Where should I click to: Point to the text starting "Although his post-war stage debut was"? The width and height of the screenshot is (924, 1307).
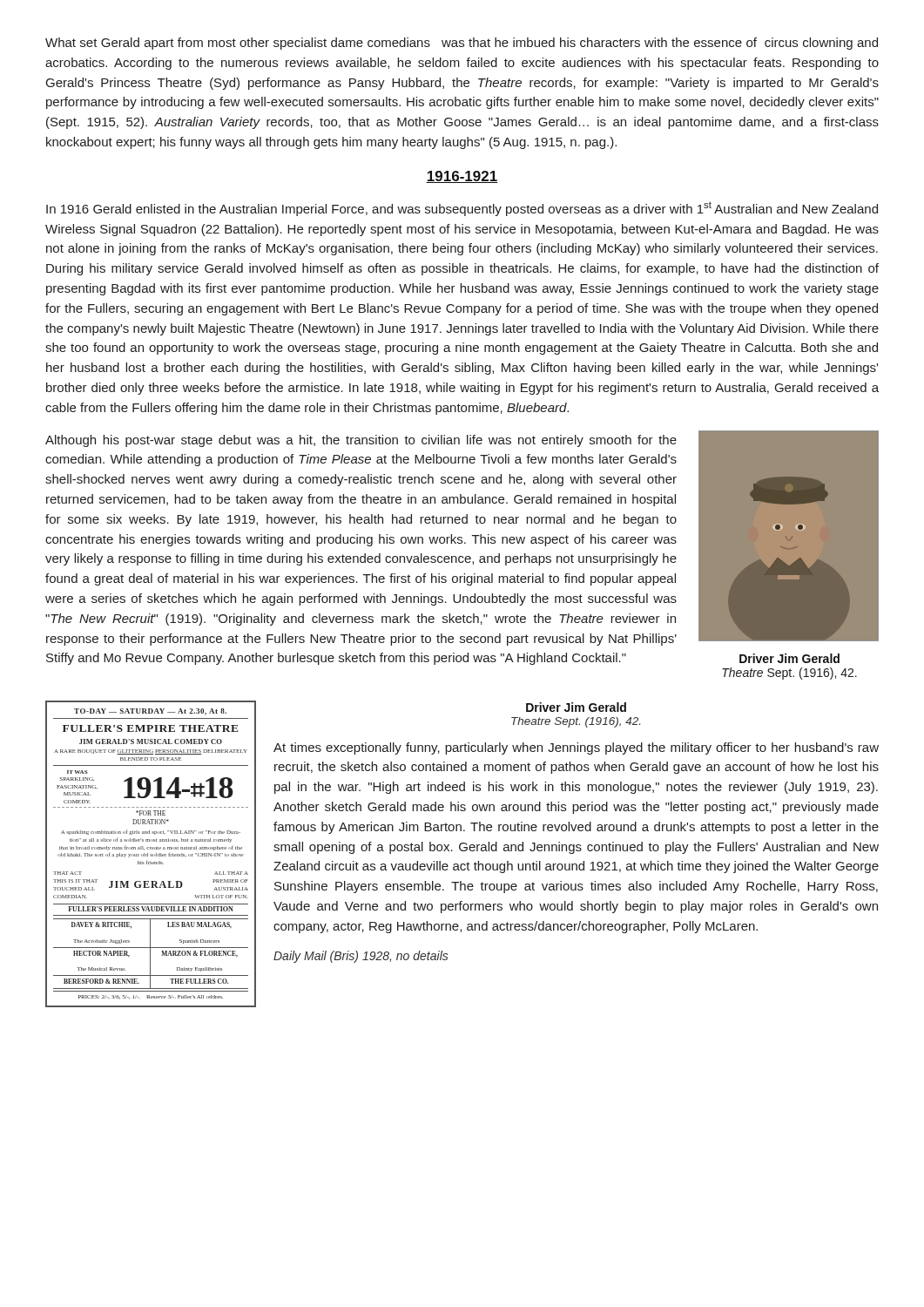[x=361, y=548]
